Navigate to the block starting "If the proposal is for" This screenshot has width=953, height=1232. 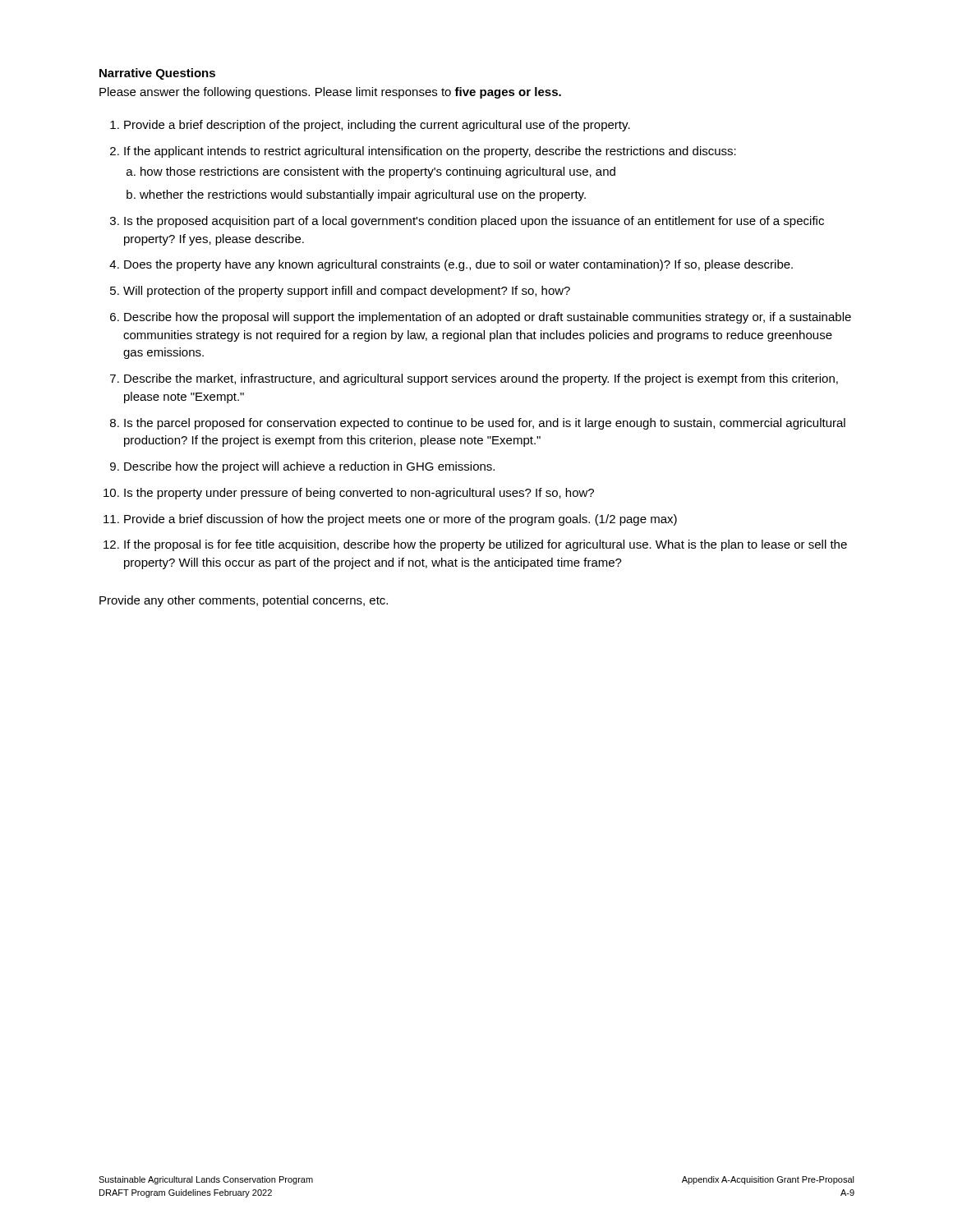pos(485,553)
